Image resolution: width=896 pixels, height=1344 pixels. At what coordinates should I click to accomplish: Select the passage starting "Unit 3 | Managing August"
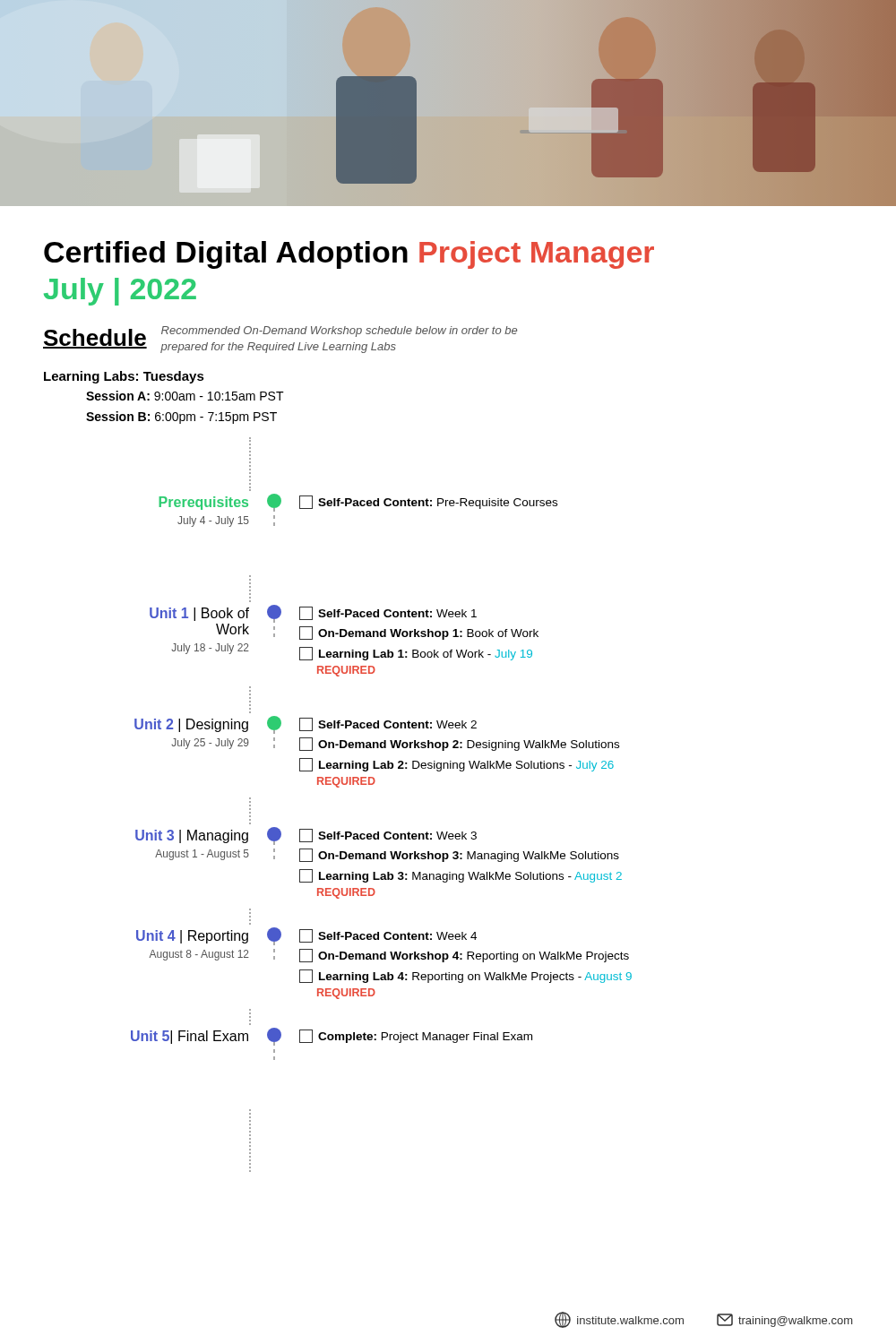tap(448, 862)
